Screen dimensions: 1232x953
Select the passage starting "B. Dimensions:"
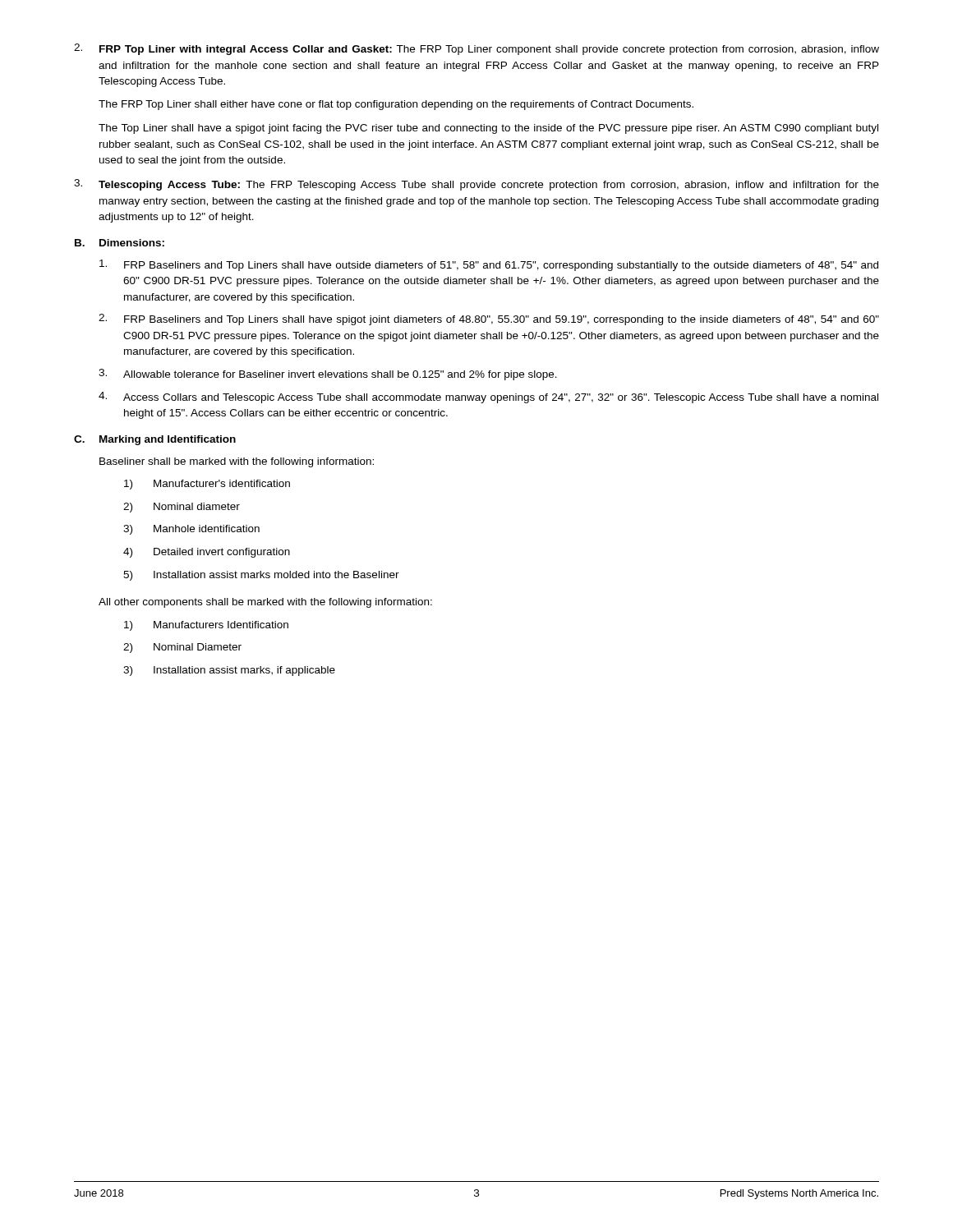[x=120, y=242]
